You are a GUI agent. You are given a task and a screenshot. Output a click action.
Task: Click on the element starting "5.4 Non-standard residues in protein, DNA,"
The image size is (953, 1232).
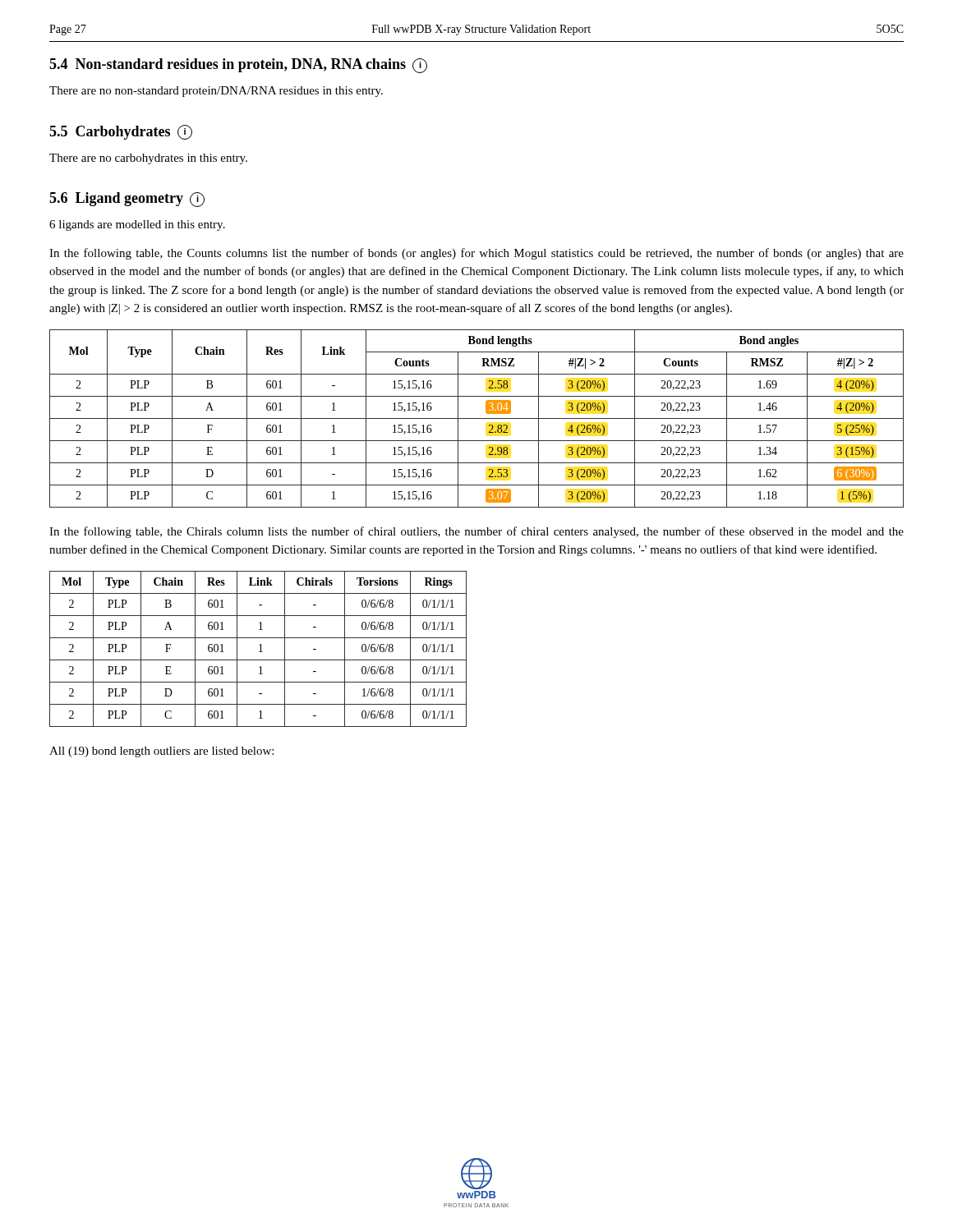(238, 66)
